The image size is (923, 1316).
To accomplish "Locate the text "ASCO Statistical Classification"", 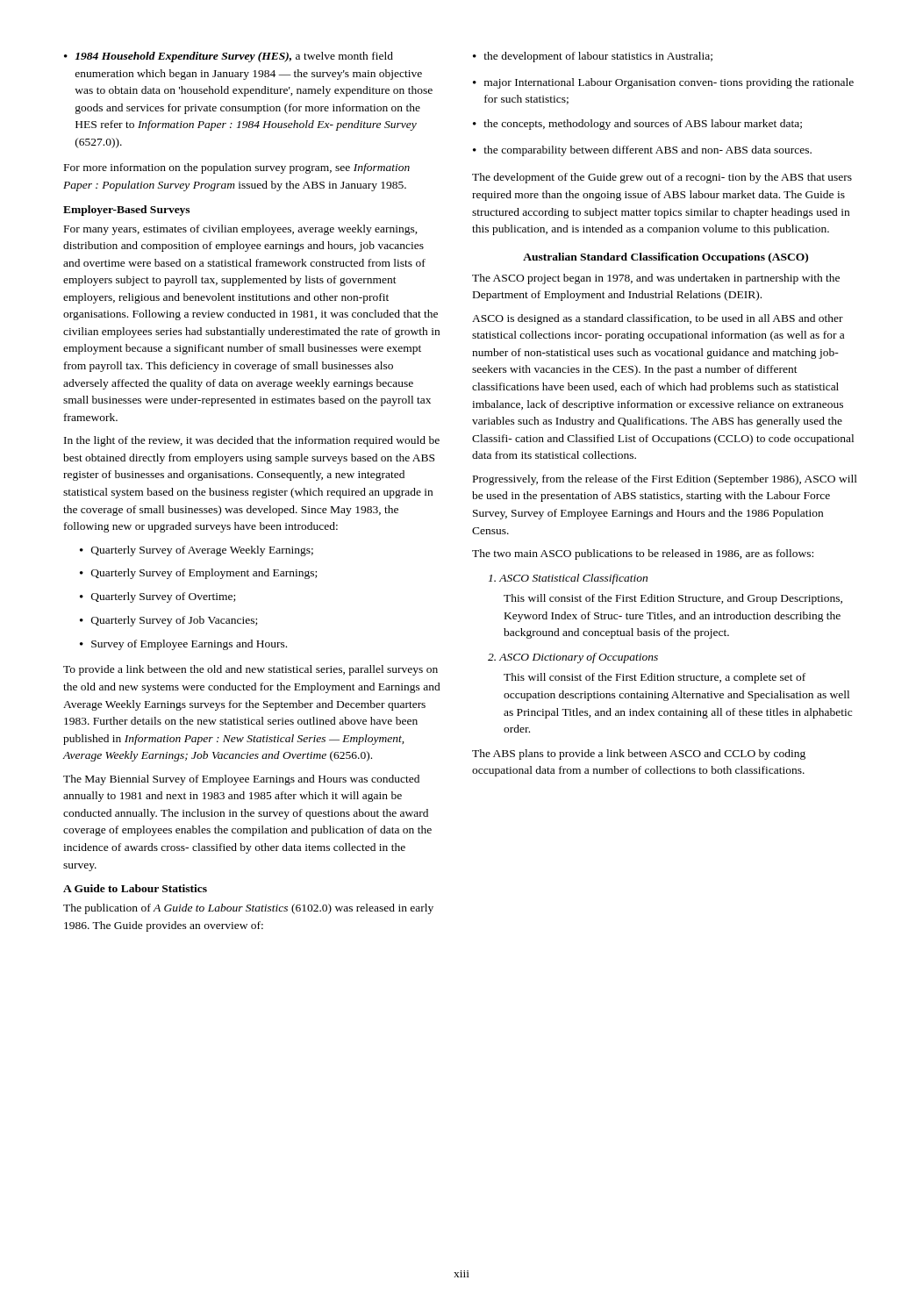I will click(568, 579).
